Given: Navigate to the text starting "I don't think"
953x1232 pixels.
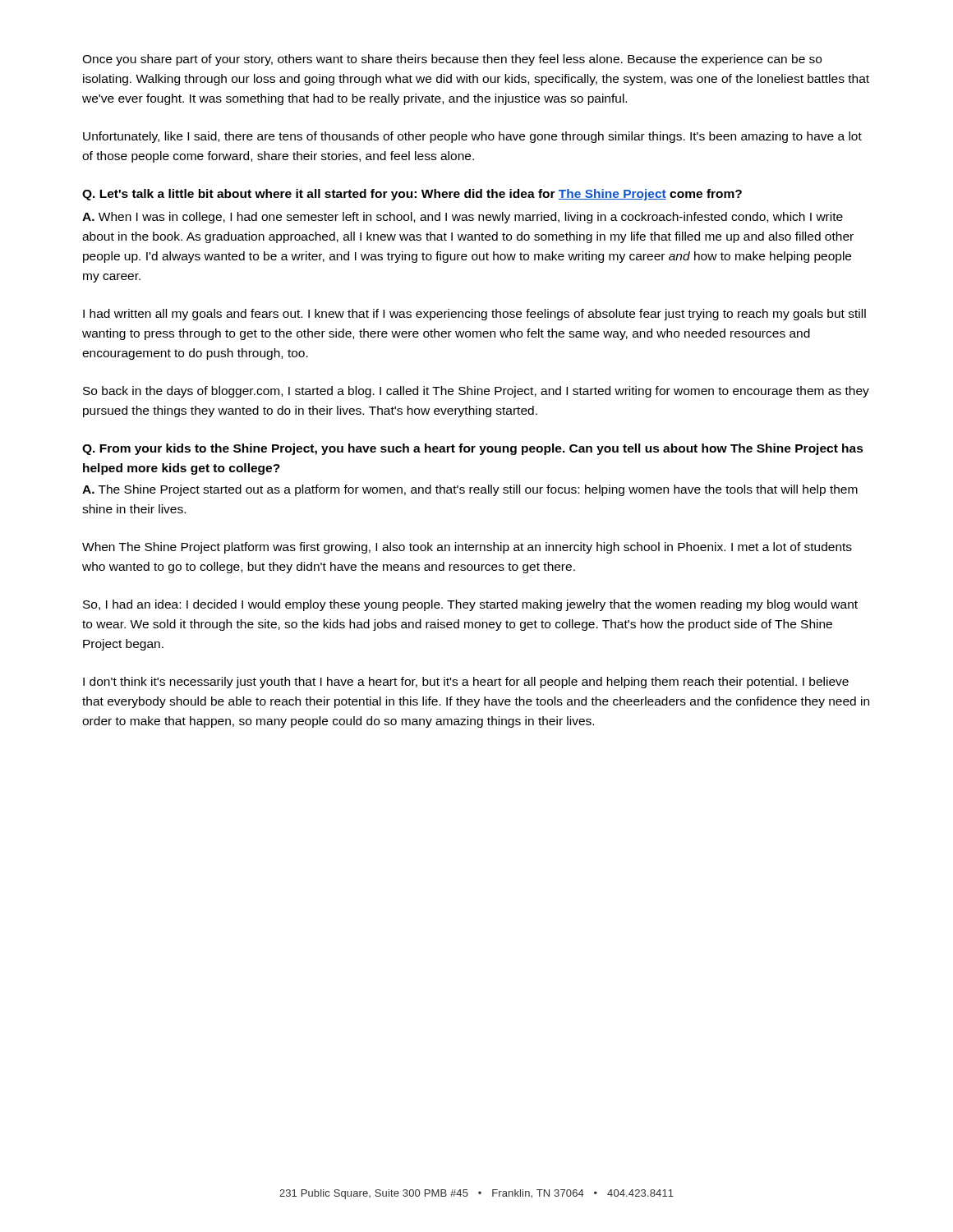Looking at the screenshot, I should coord(476,701).
